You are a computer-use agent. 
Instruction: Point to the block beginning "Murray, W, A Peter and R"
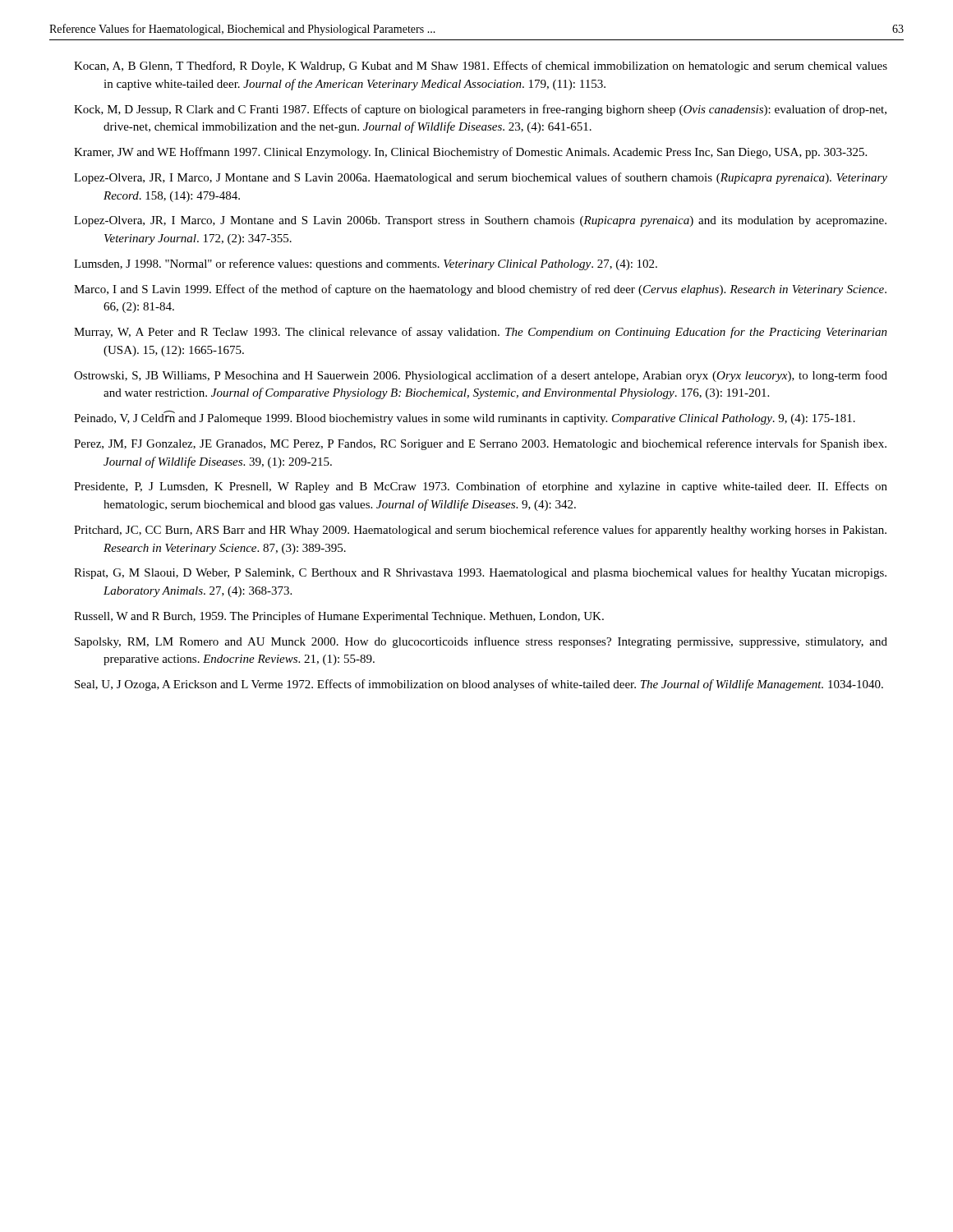[x=481, y=342]
